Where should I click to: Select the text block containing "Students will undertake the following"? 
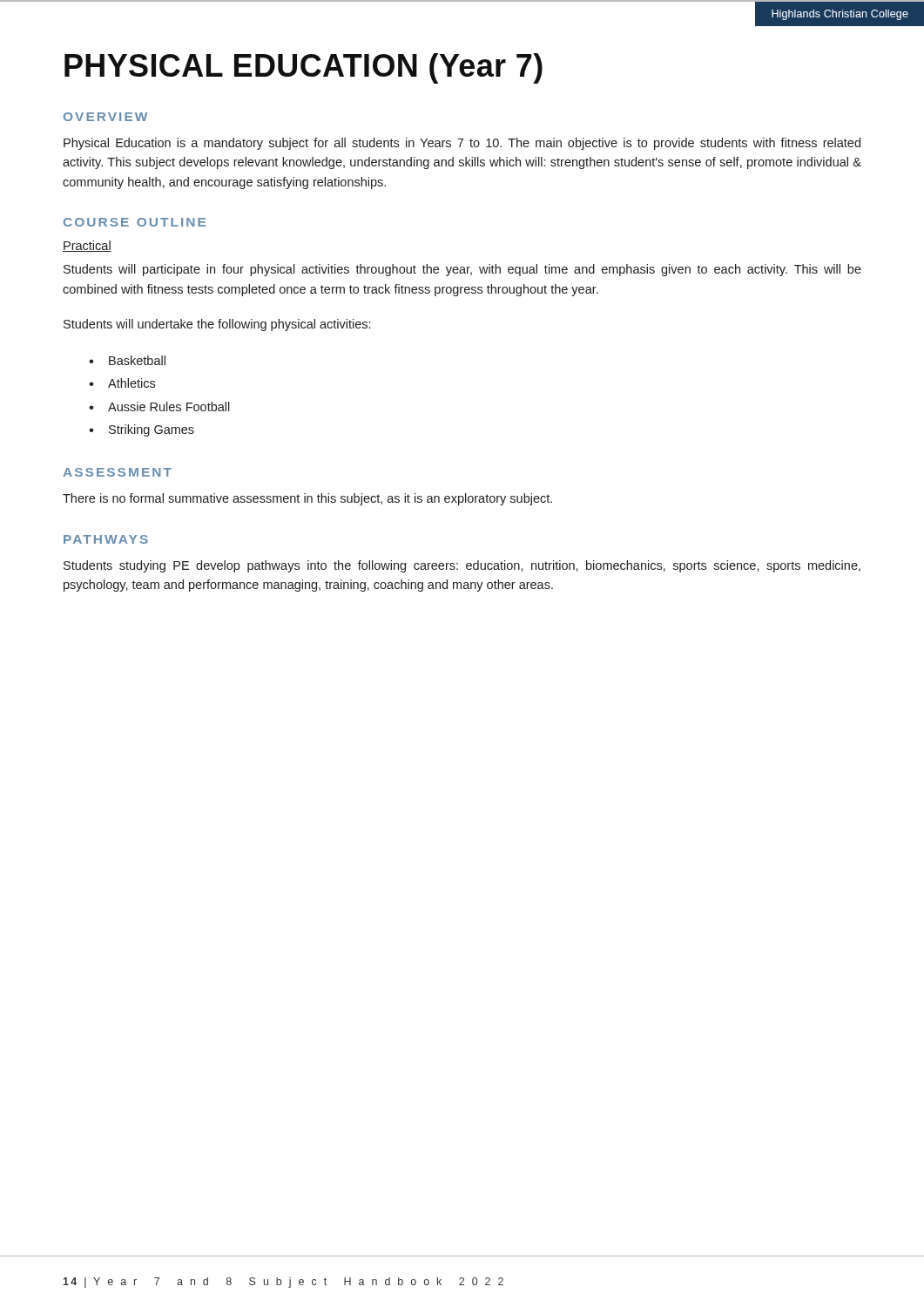click(217, 324)
